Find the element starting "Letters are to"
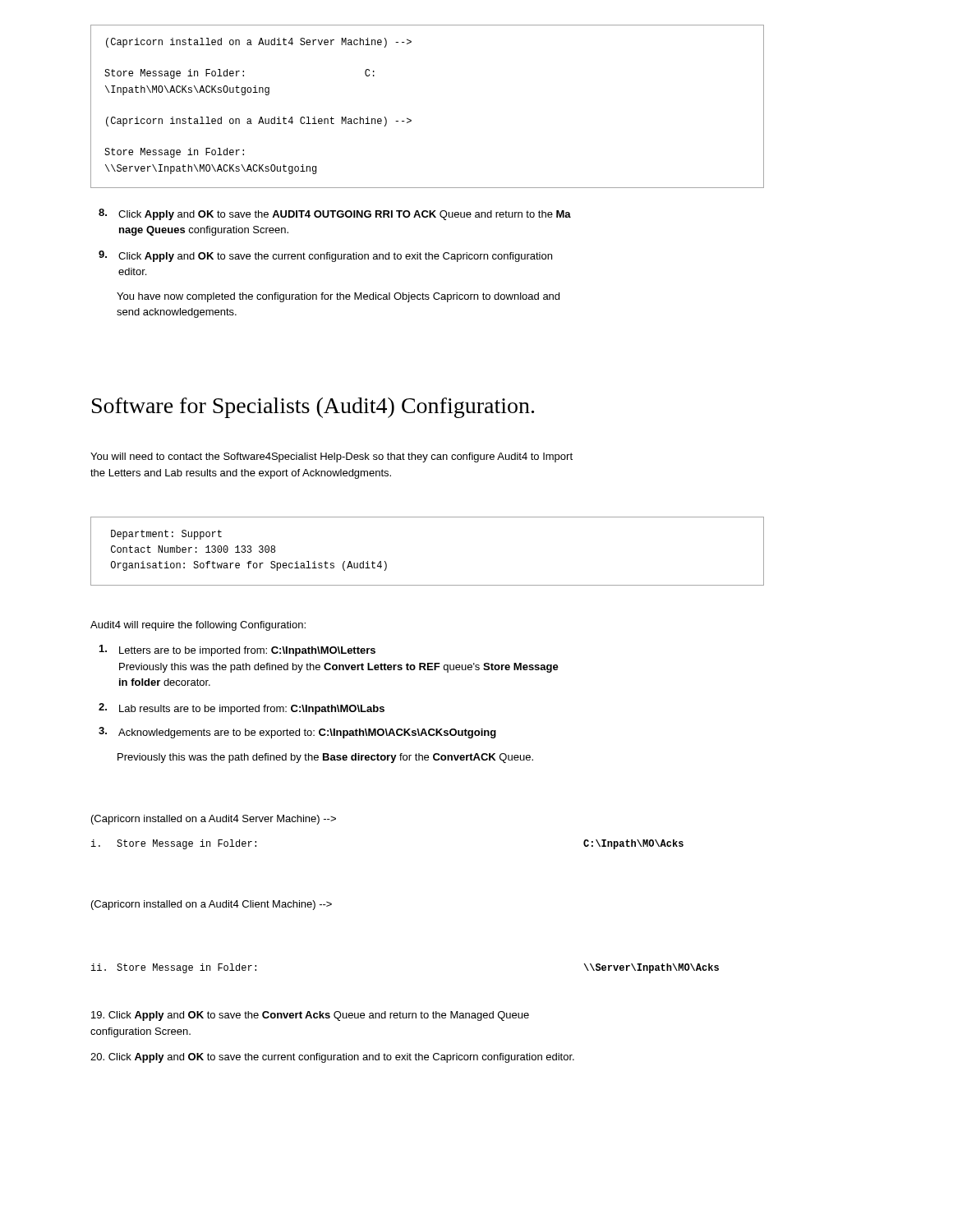The image size is (953, 1232). tap(328, 666)
